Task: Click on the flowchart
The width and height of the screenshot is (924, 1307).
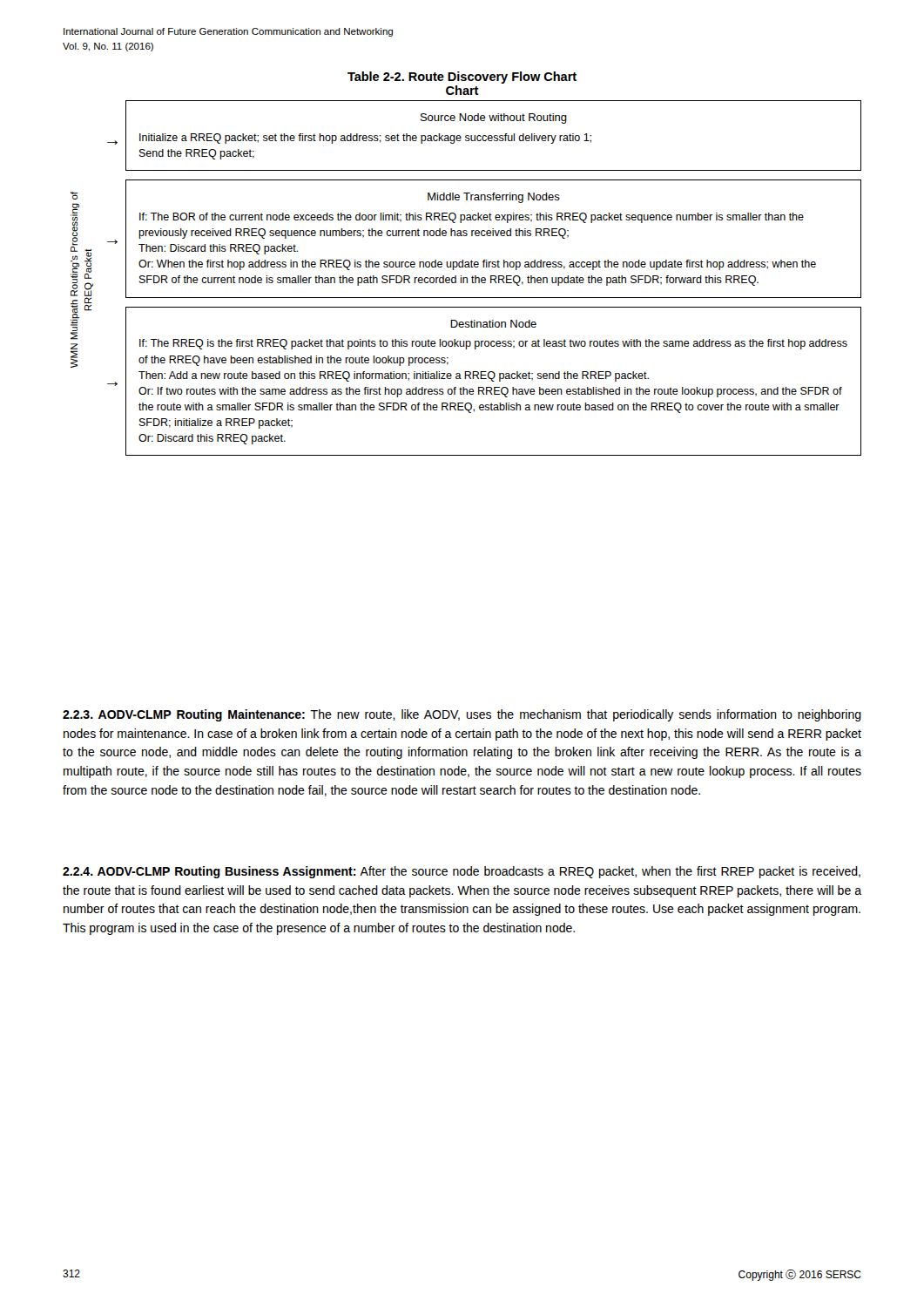Action: pyautogui.click(x=462, y=280)
